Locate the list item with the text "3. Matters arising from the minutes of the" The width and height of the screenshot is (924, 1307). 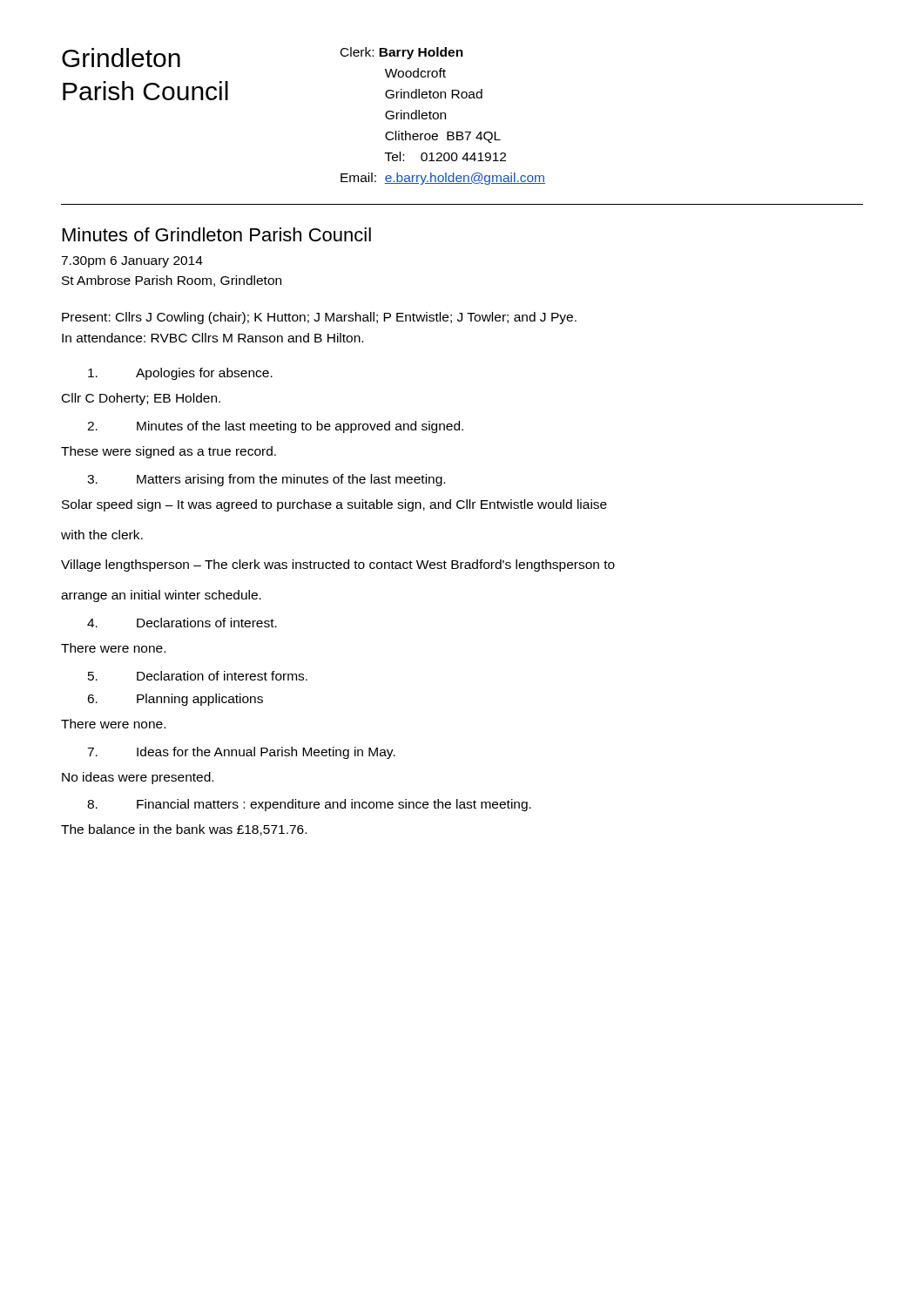point(266,480)
